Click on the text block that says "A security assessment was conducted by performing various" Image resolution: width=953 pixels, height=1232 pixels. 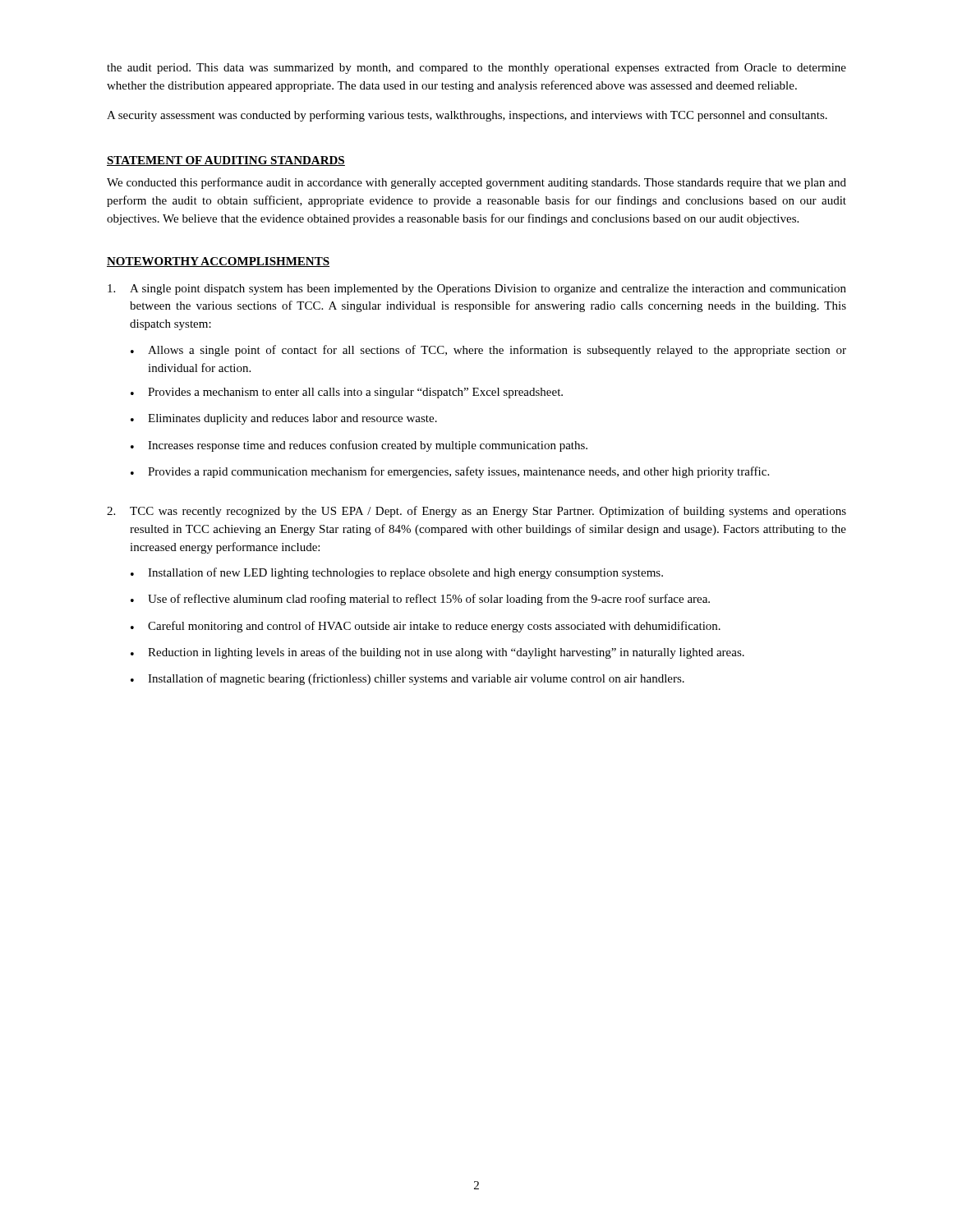pos(467,115)
